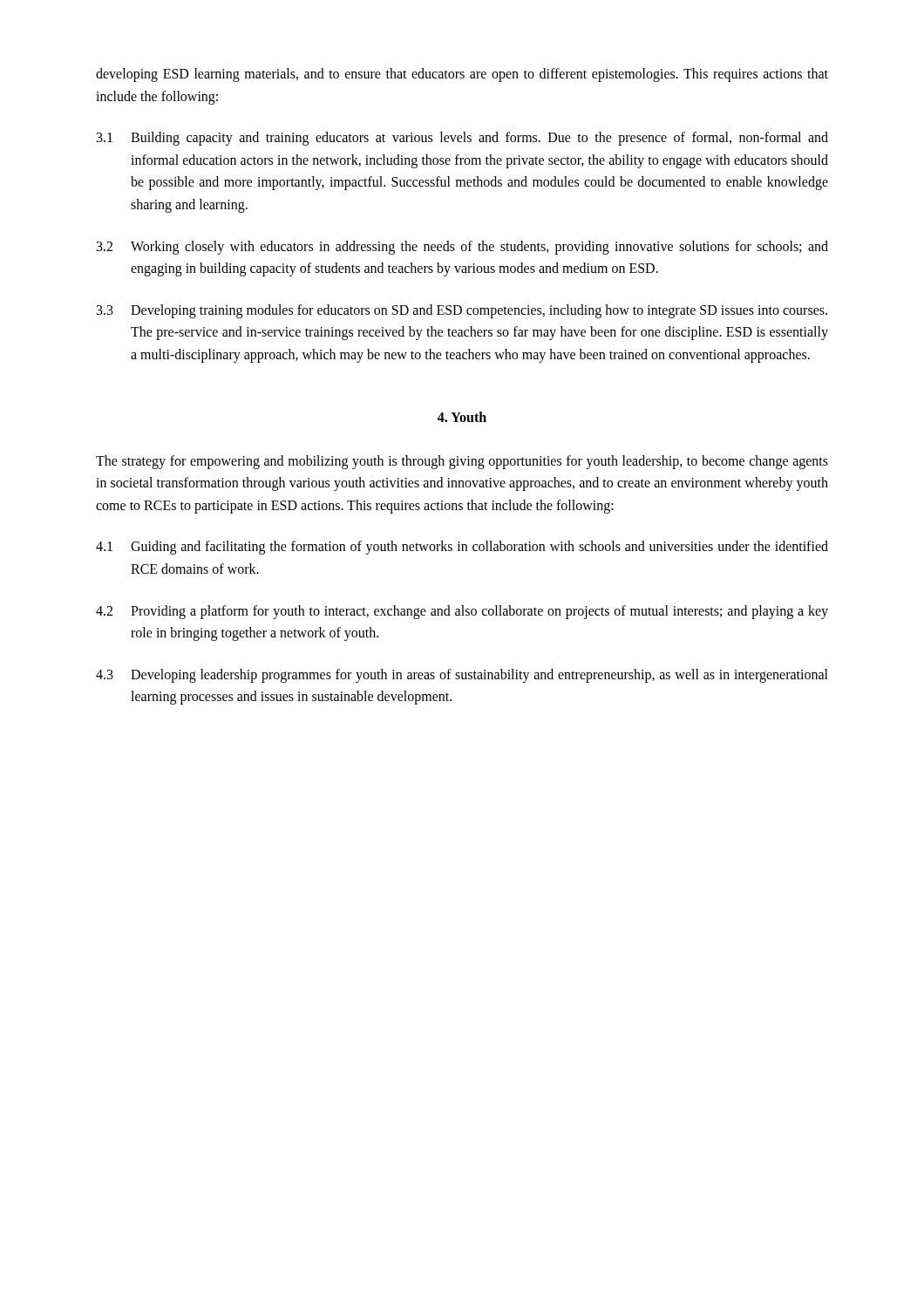Locate the block of text that opens with "4.2 Providing a platform for youth to"
Screen dimensions: 1308x924
[462, 622]
